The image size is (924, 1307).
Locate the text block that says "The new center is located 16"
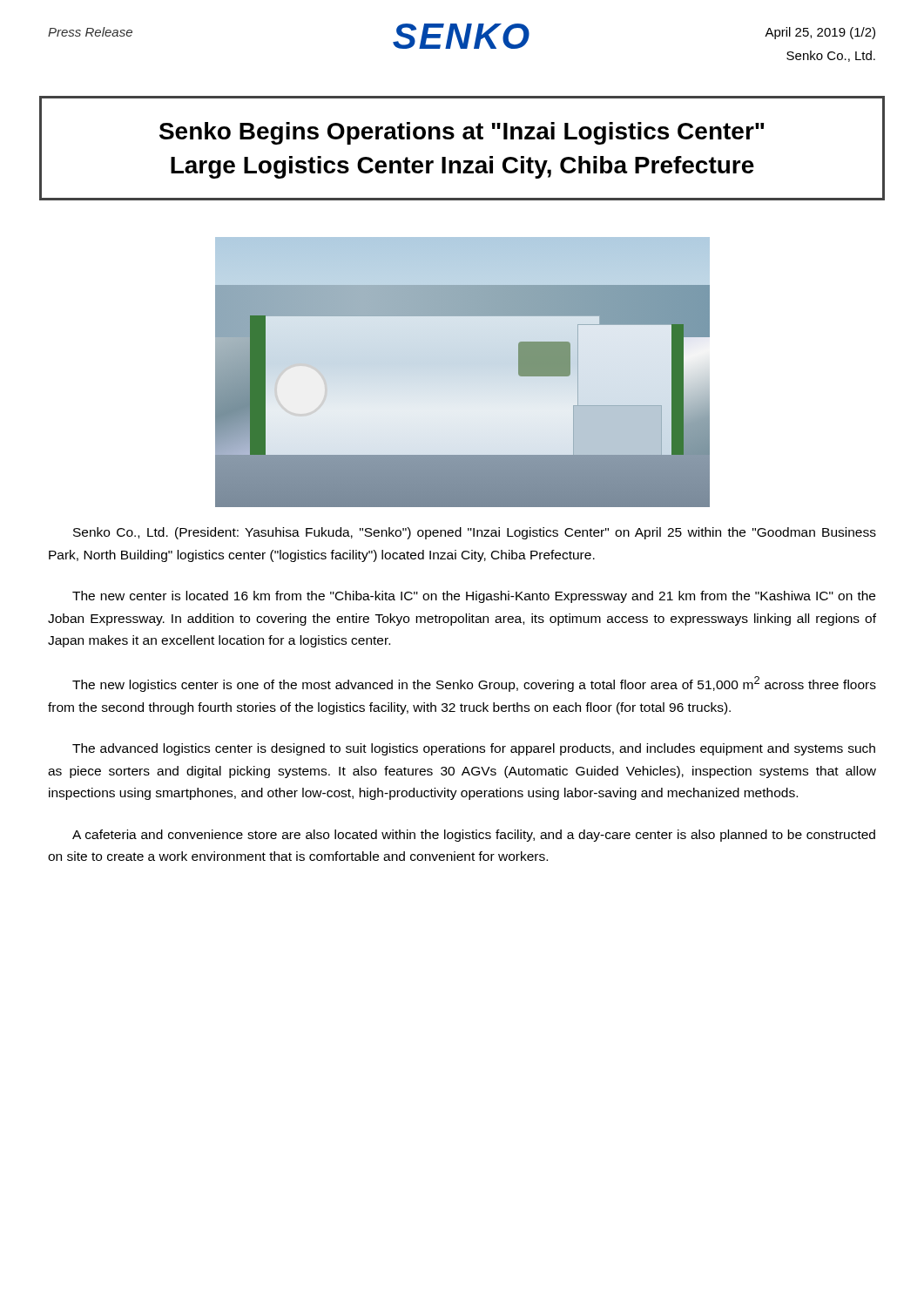coord(462,618)
